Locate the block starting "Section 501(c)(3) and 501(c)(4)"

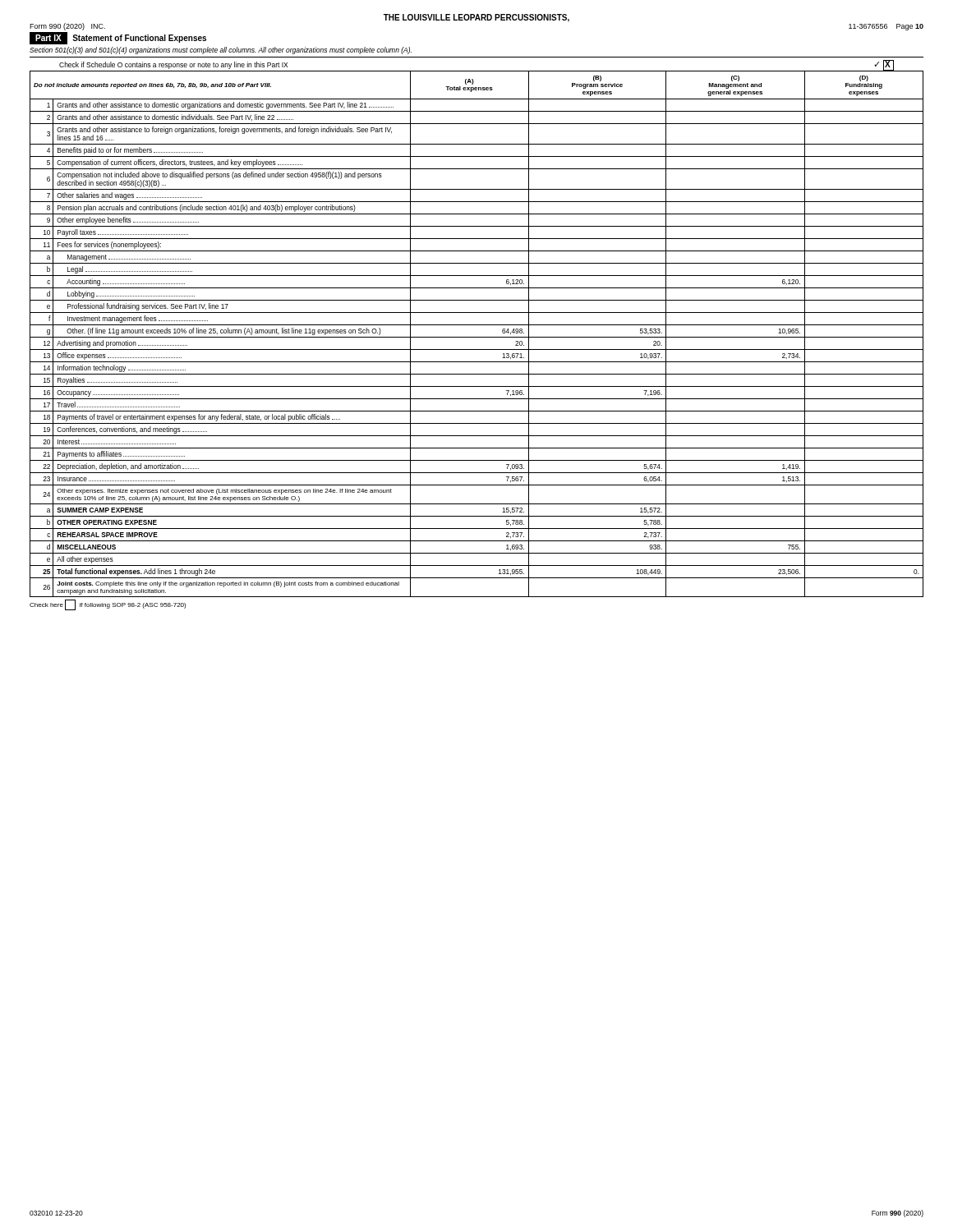click(221, 50)
